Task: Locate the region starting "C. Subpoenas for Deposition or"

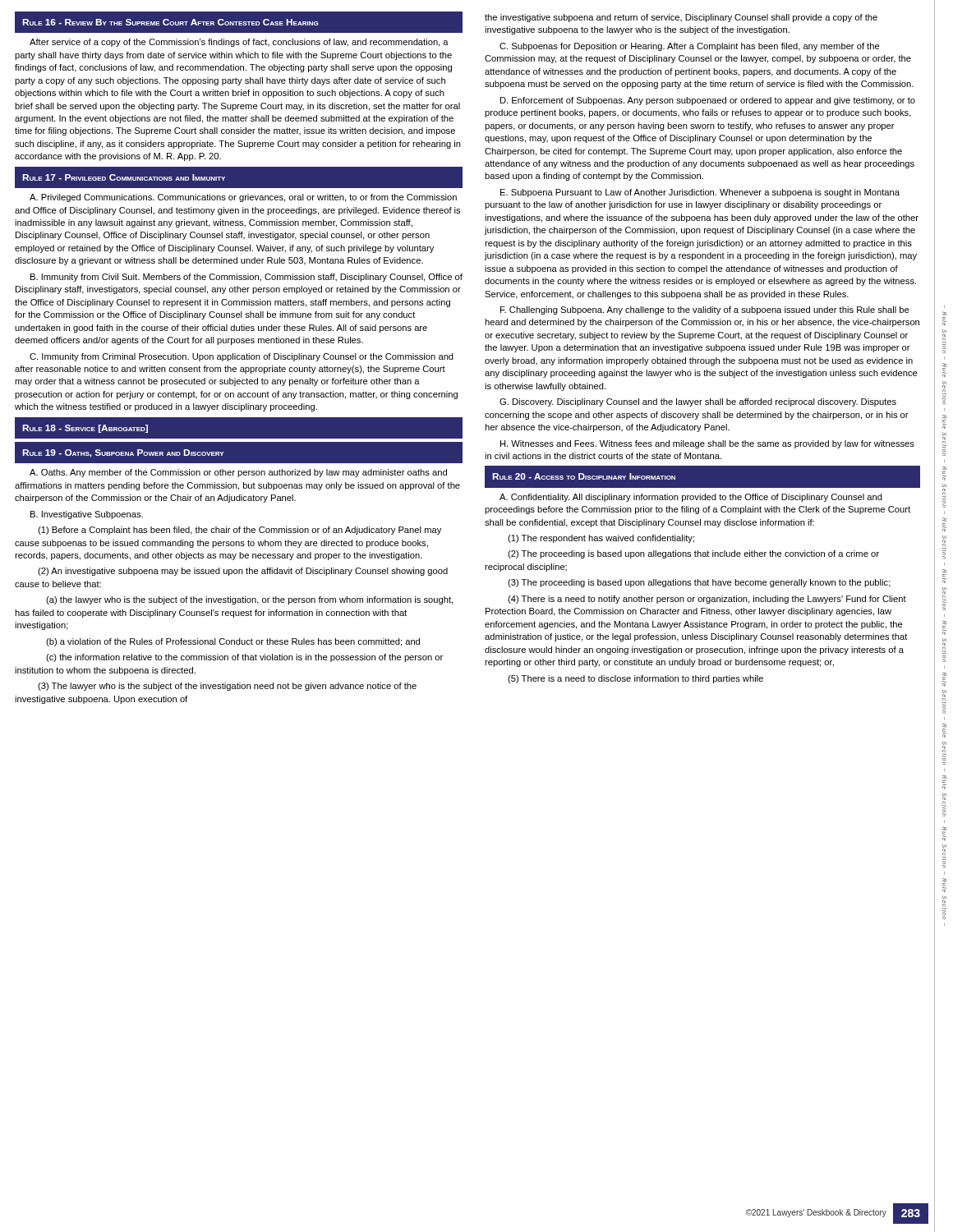Action: 702,66
